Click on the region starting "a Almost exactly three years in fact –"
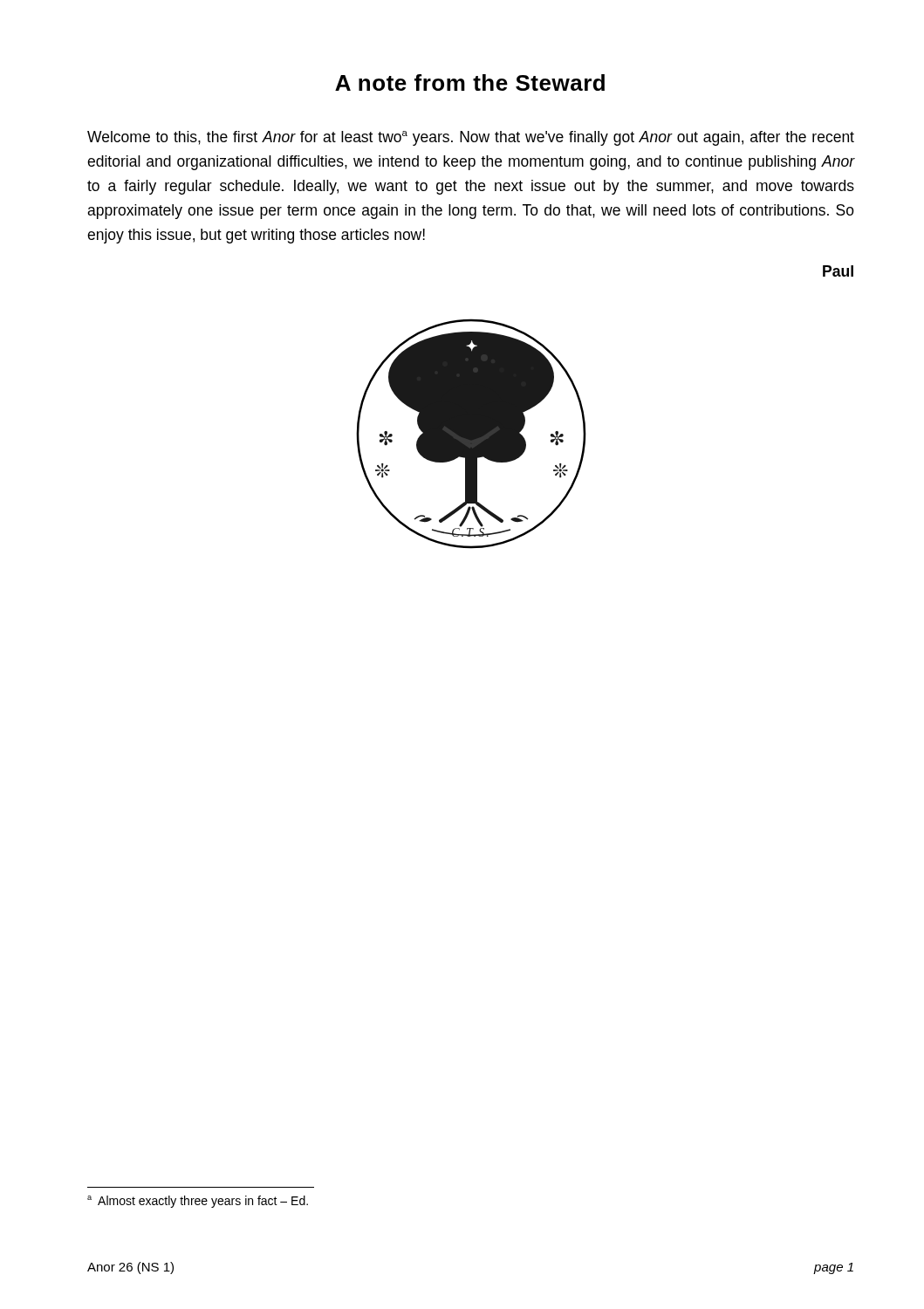Viewport: 924px width, 1309px height. click(198, 1201)
